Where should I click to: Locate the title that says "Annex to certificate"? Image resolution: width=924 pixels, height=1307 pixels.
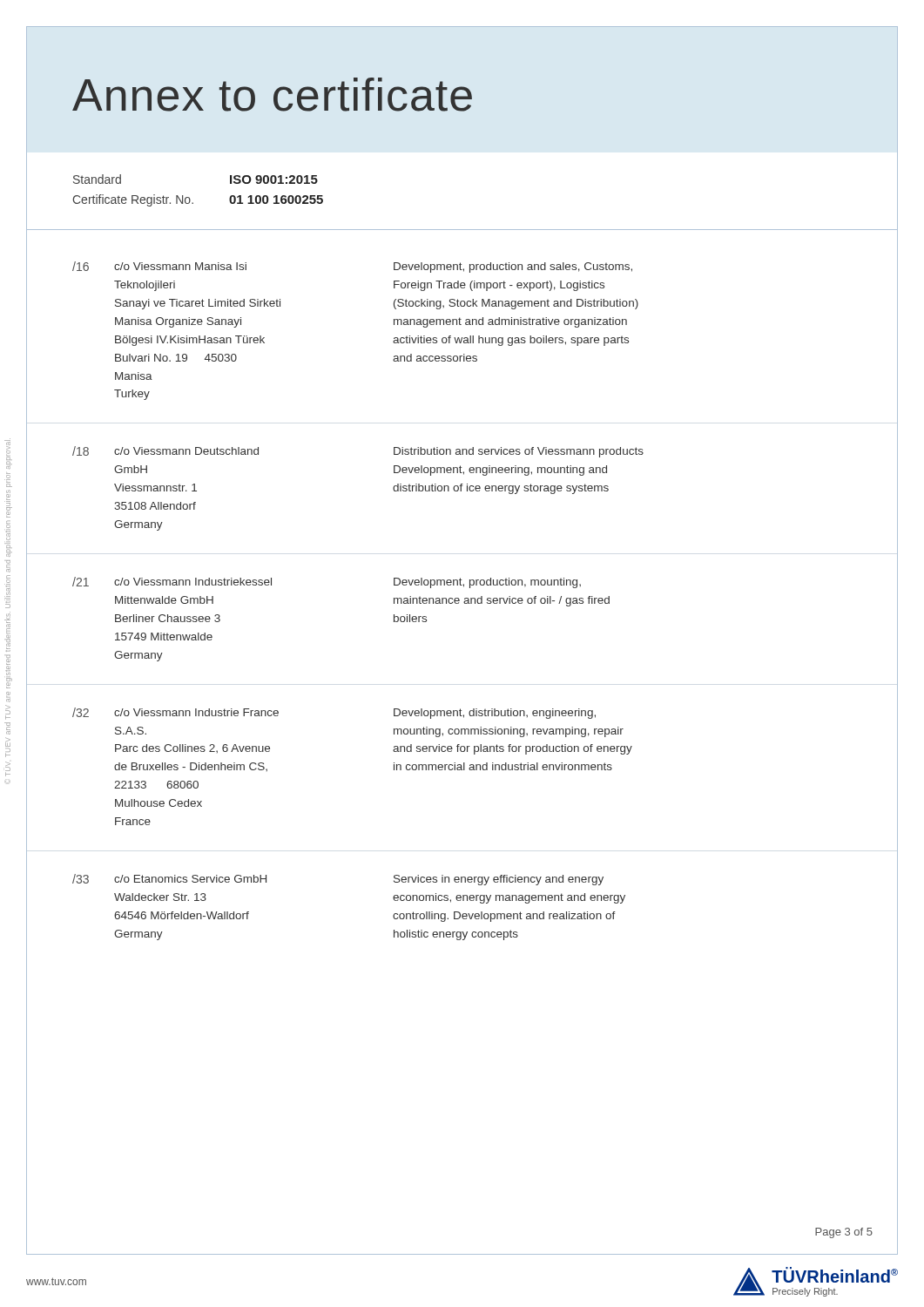pos(462,95)
